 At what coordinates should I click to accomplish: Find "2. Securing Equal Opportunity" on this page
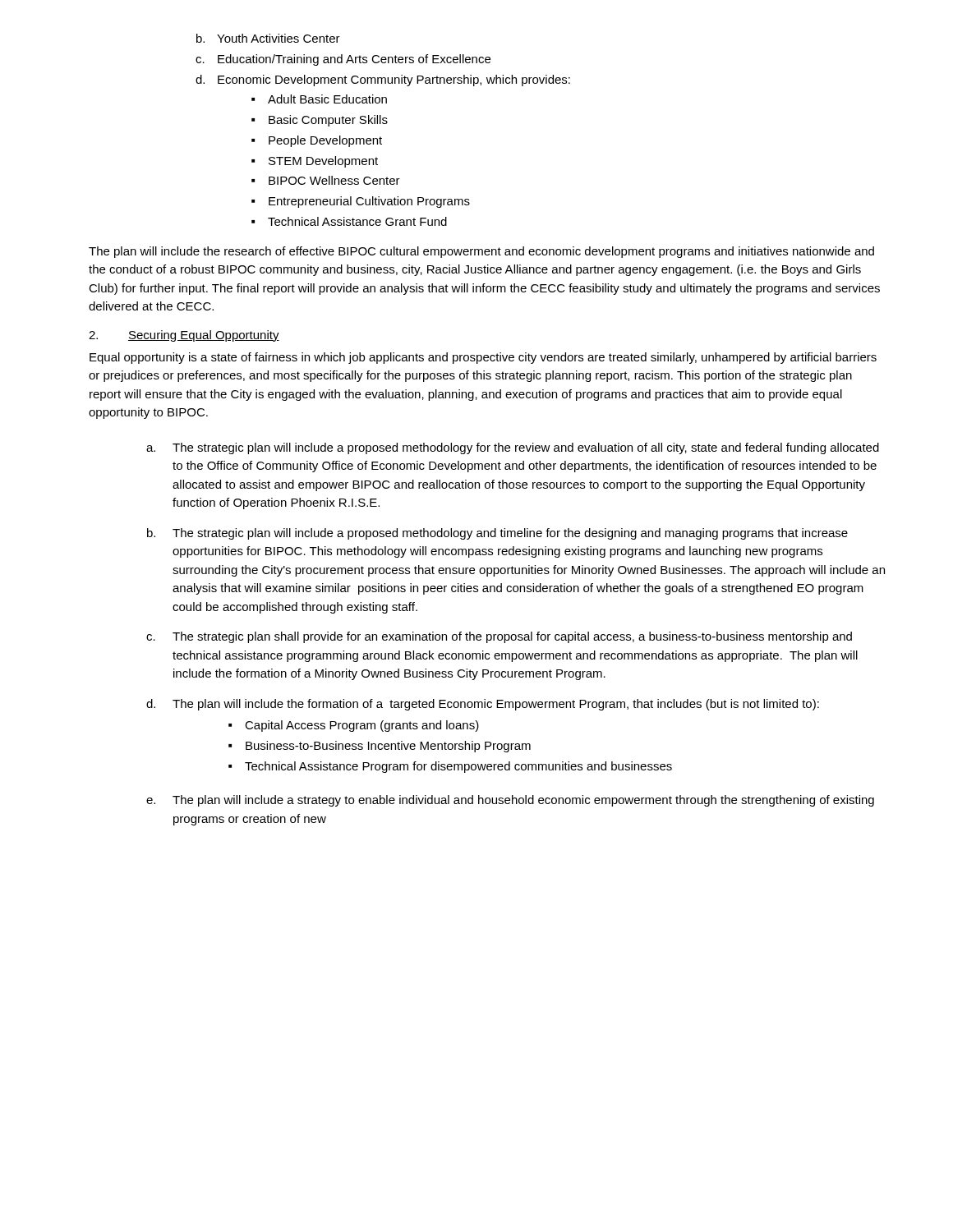[184, 334]
